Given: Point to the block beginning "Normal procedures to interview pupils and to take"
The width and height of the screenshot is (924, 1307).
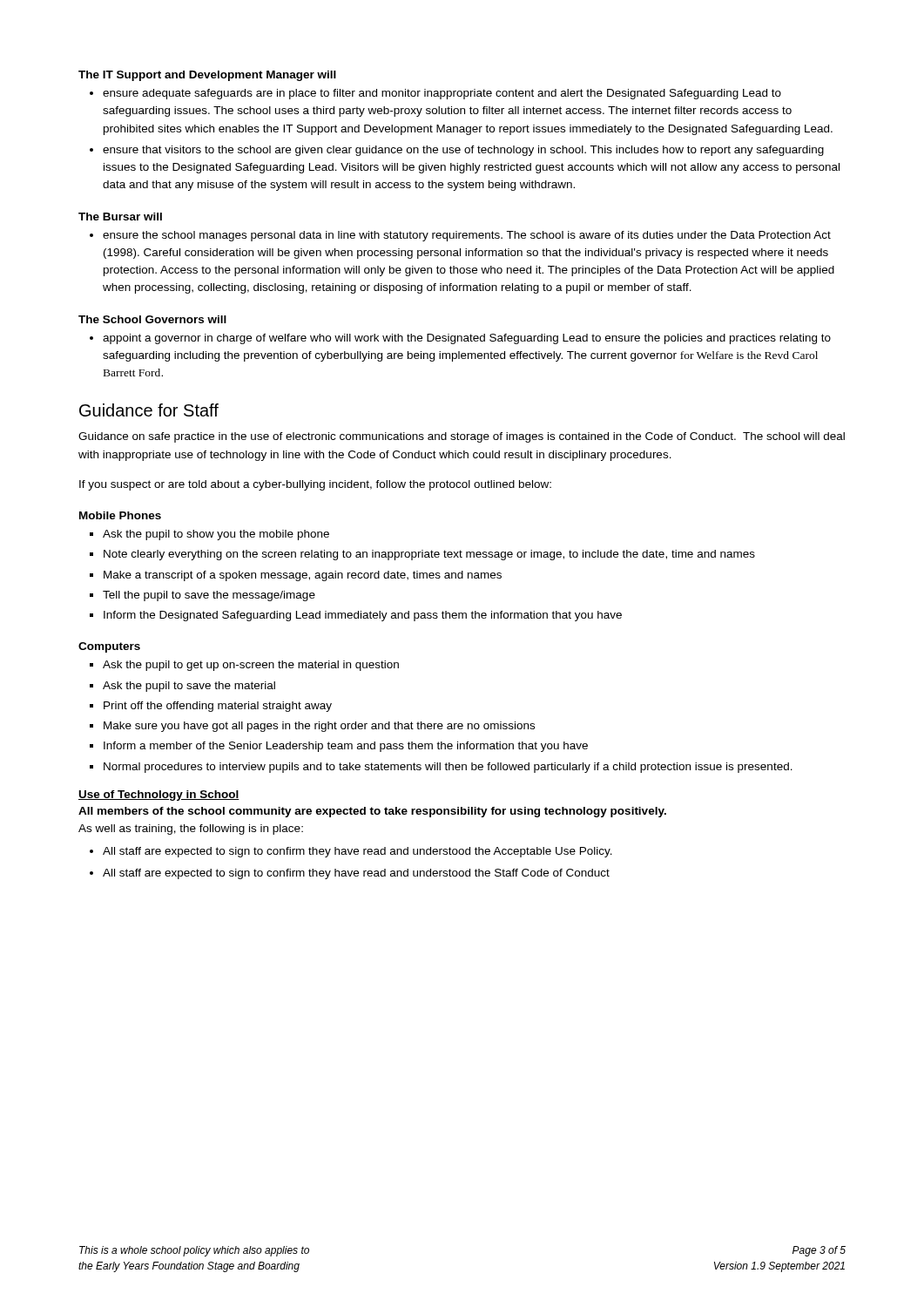Looking at the screenshot, I should tap(474, 766).
